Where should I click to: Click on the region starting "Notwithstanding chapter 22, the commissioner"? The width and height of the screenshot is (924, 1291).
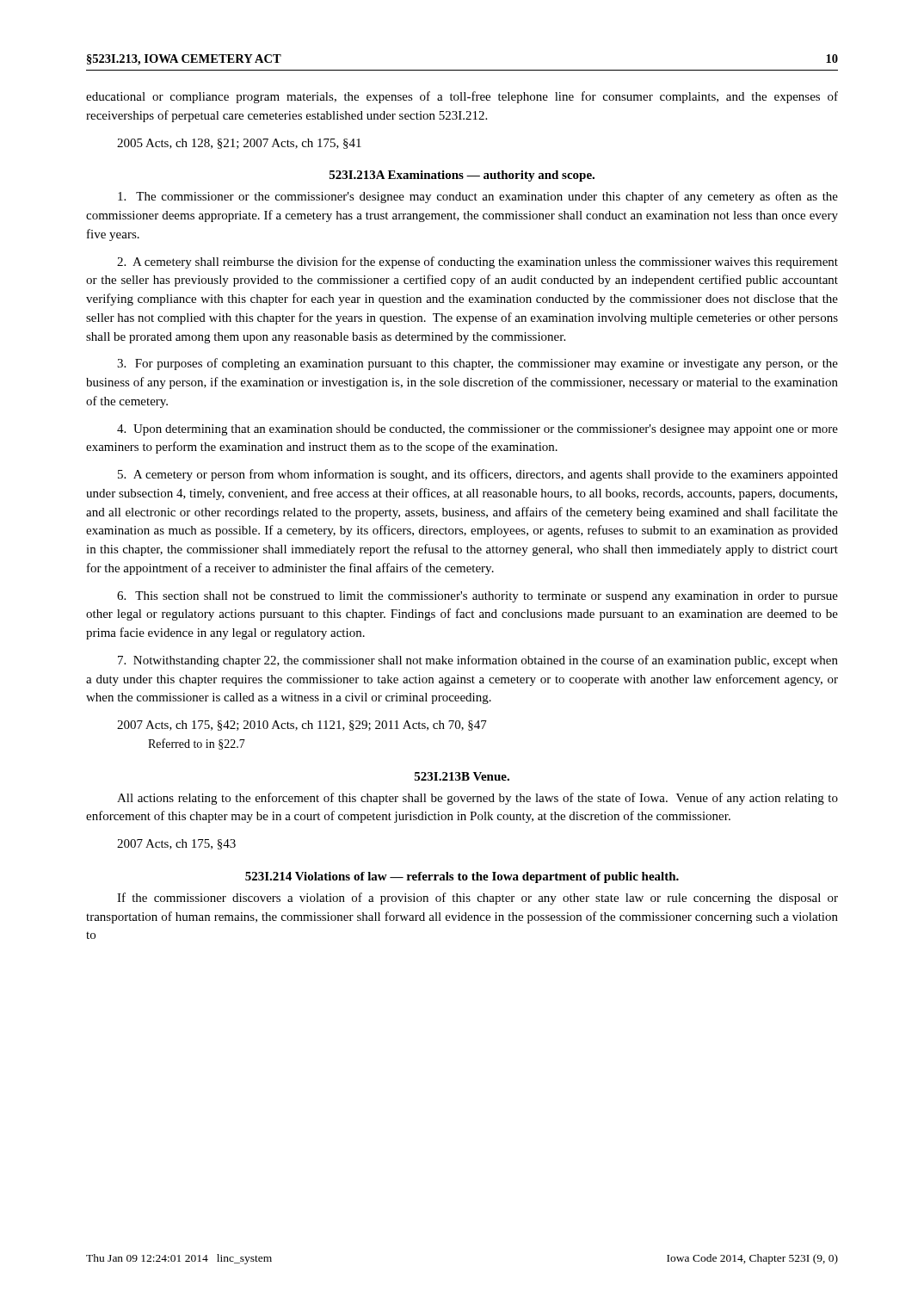[x=462, y=679]
